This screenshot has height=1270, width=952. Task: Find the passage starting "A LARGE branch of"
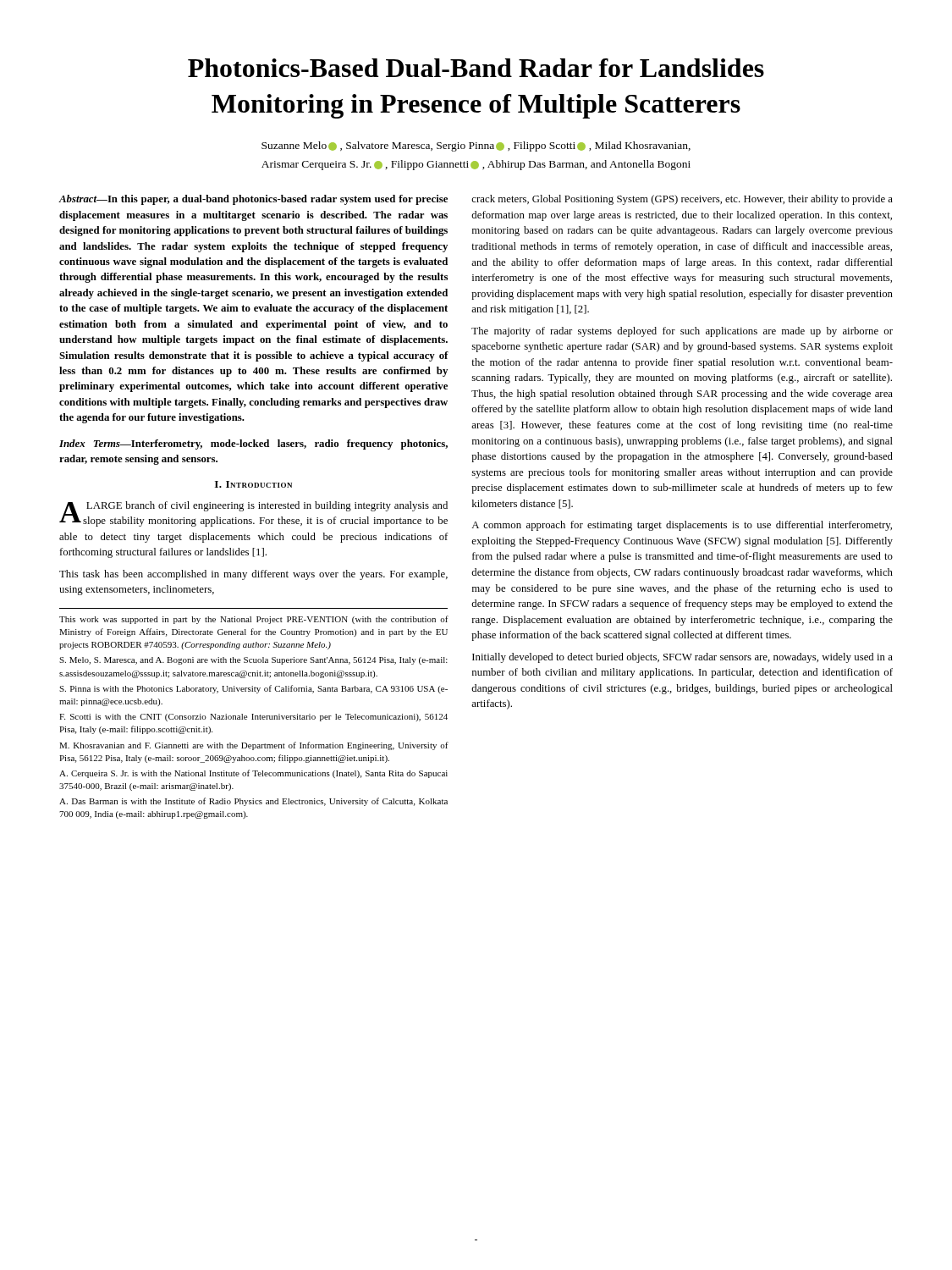tap(254, 528)
